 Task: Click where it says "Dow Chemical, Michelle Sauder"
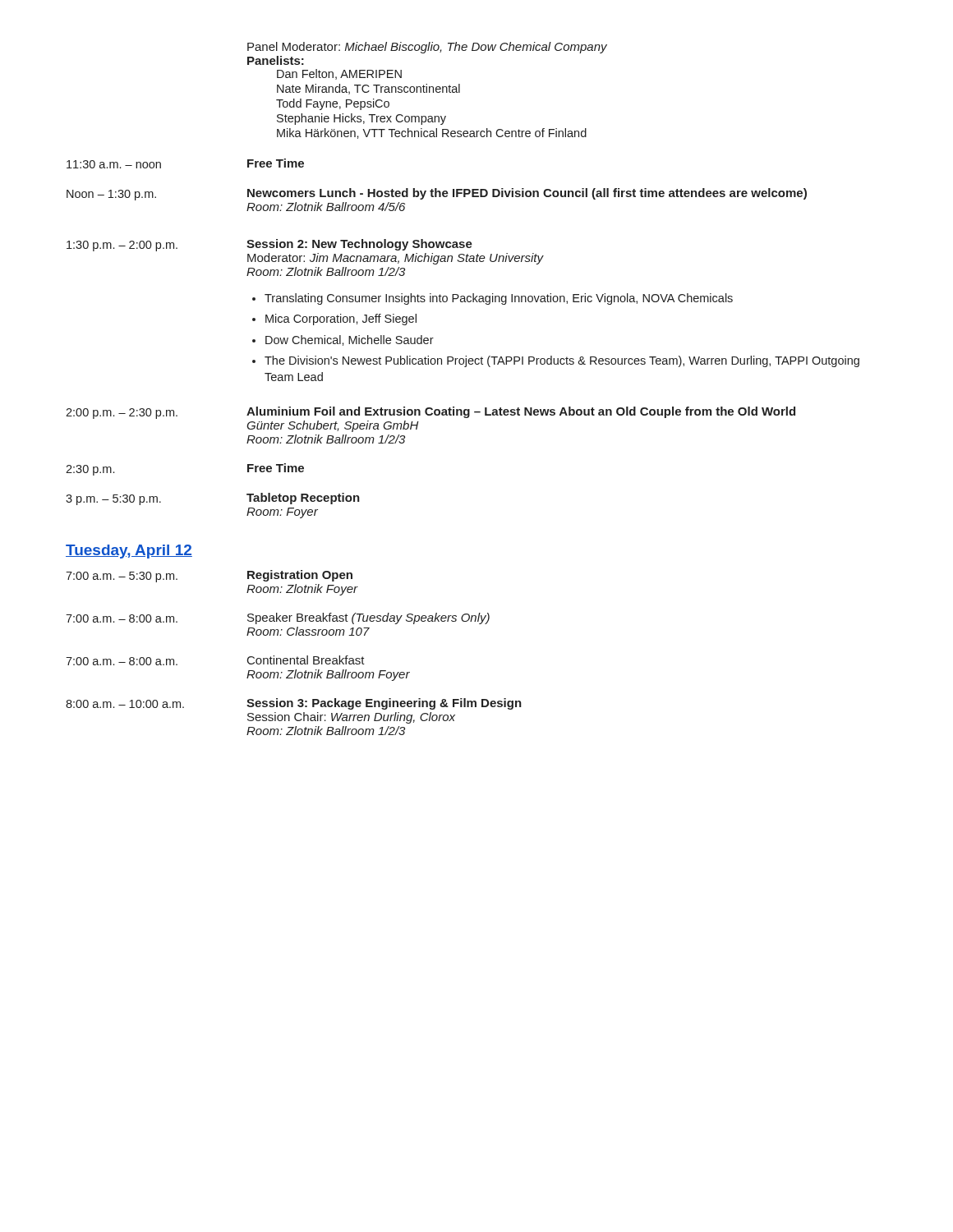pos(349,340)
